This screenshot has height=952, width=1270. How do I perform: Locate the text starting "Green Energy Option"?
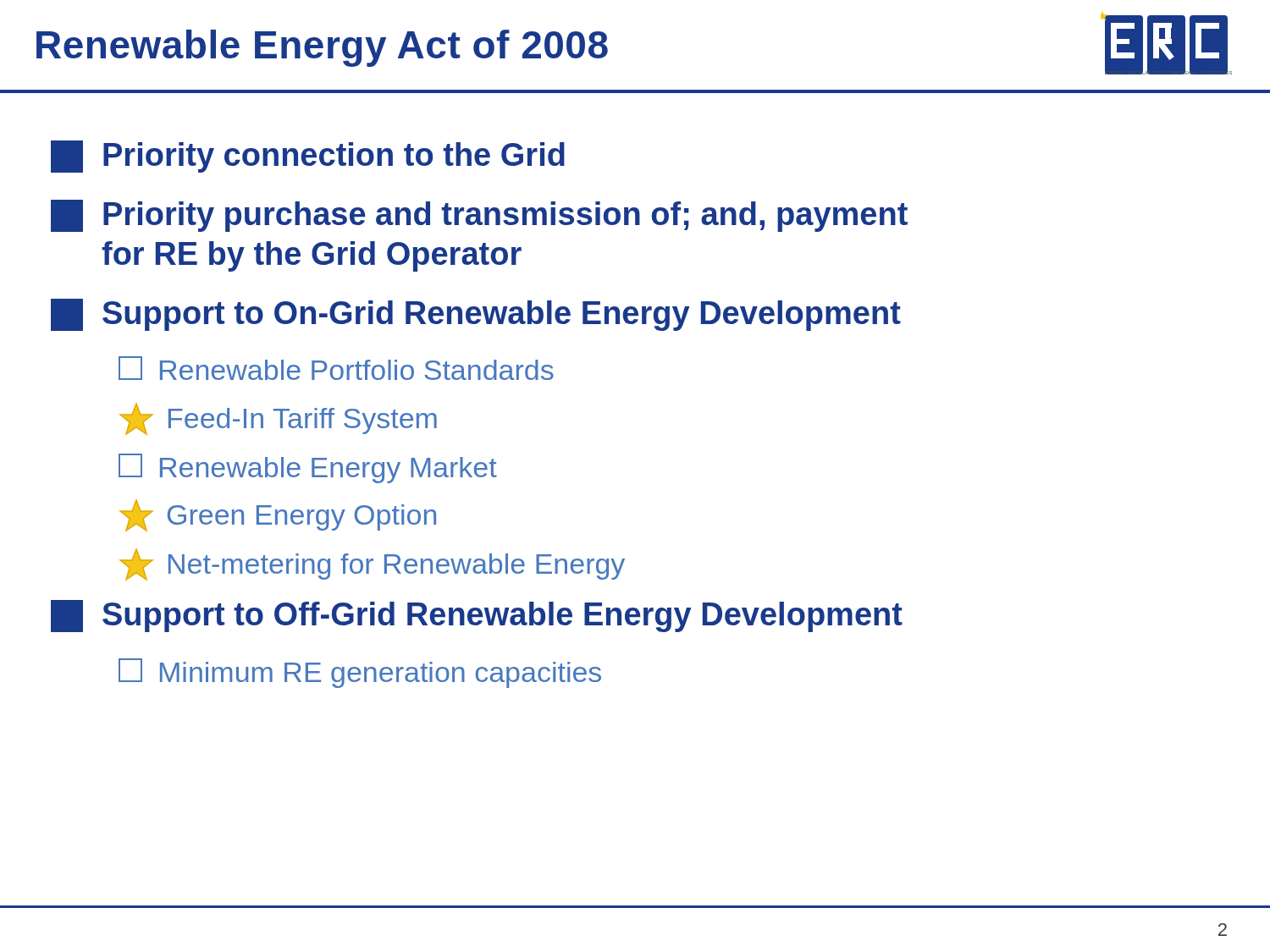click(278, 515)
